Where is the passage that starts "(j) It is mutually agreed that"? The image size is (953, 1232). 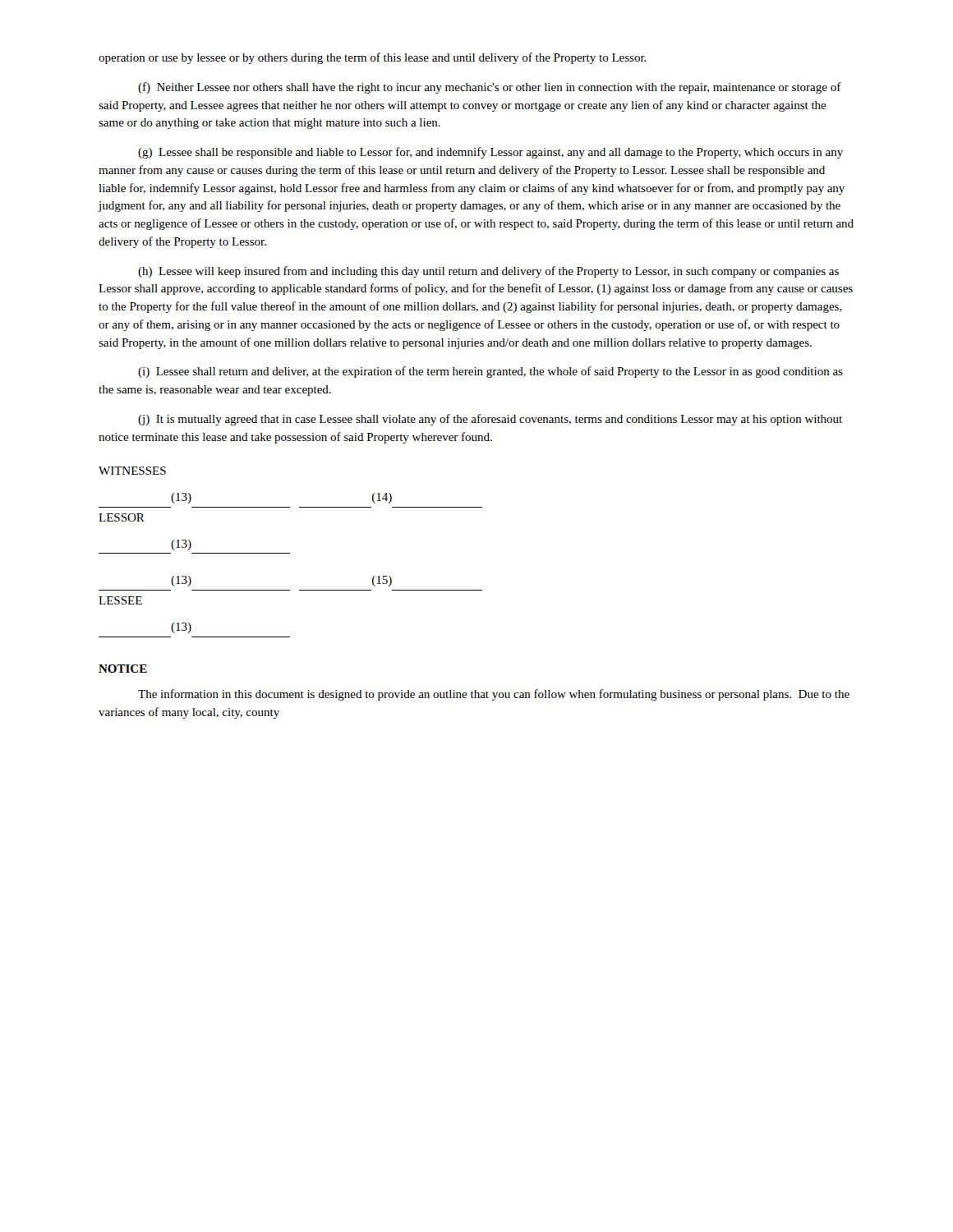coord(470,428)
